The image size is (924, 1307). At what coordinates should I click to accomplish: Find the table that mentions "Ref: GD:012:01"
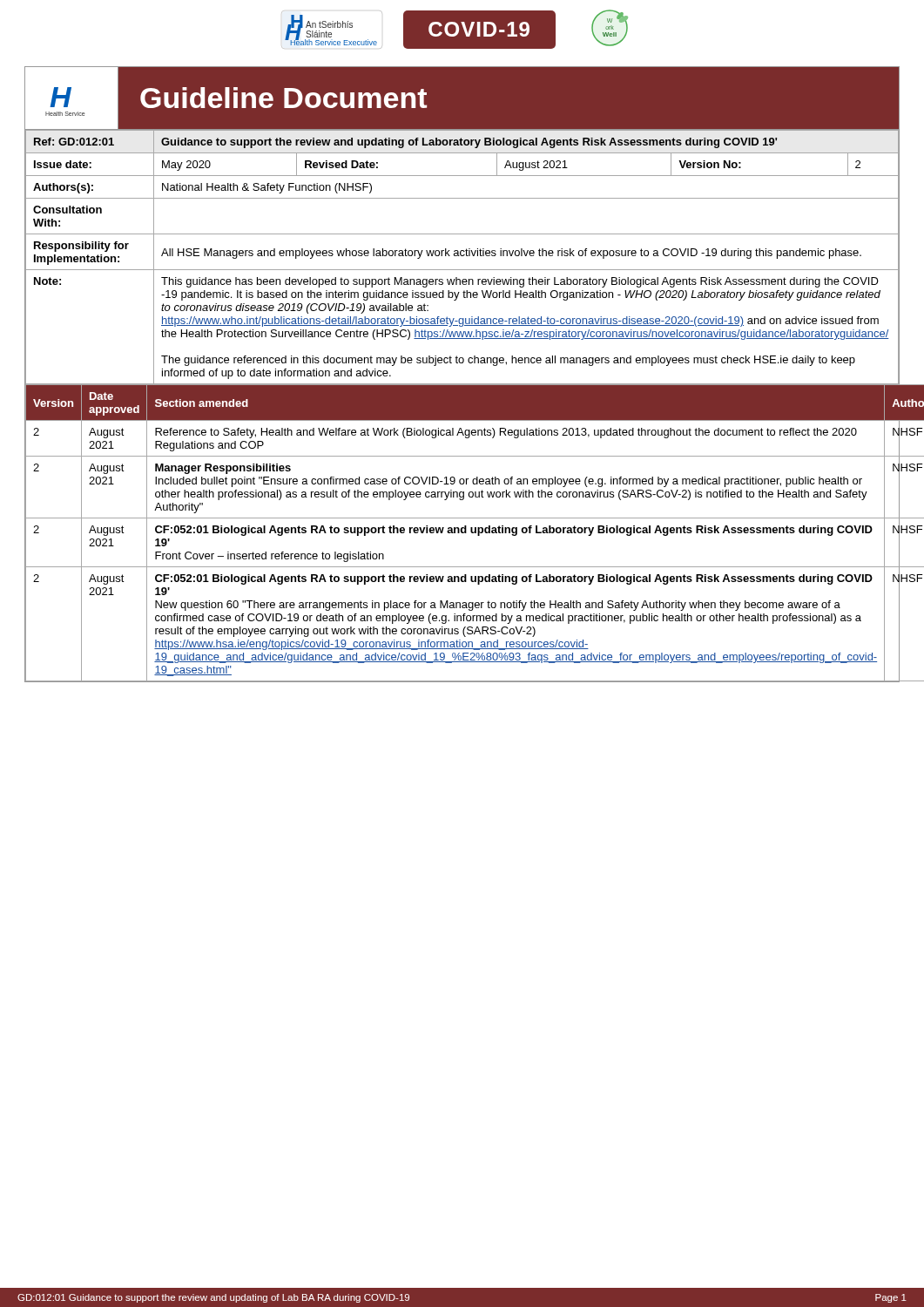click(x=462, y=257)
